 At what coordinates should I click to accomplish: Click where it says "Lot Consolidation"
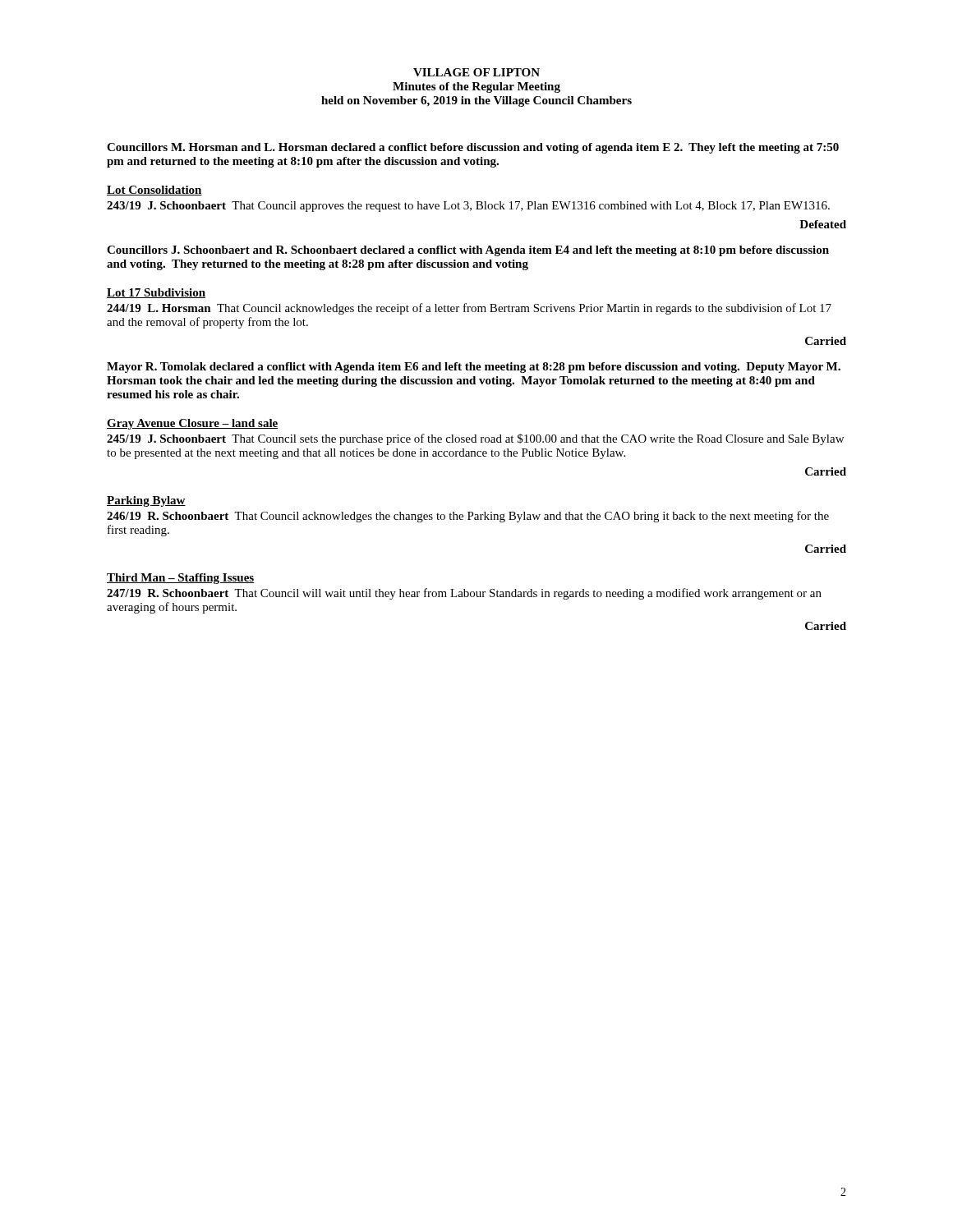154,190
